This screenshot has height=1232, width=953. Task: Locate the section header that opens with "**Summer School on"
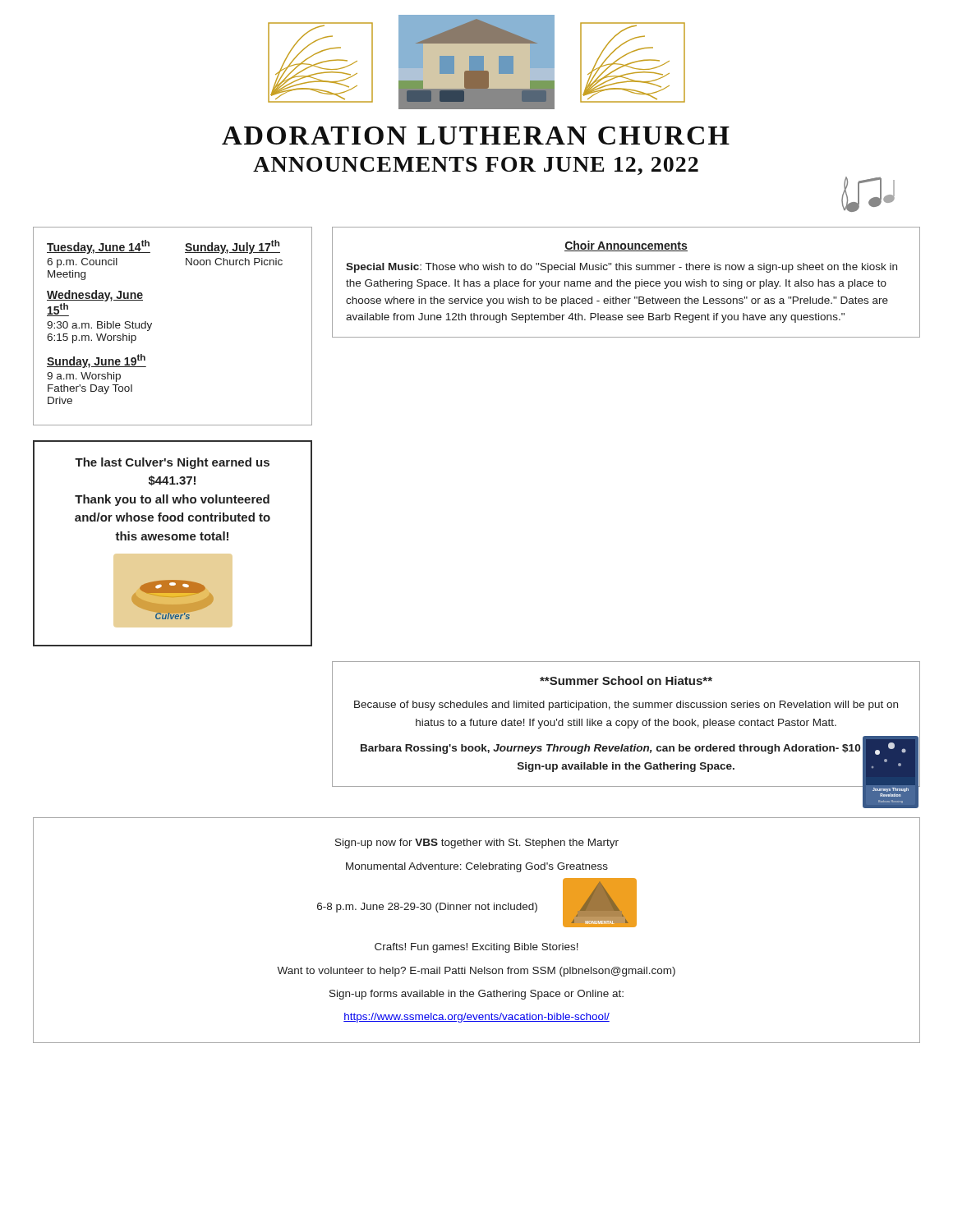(x=626, y=680)
